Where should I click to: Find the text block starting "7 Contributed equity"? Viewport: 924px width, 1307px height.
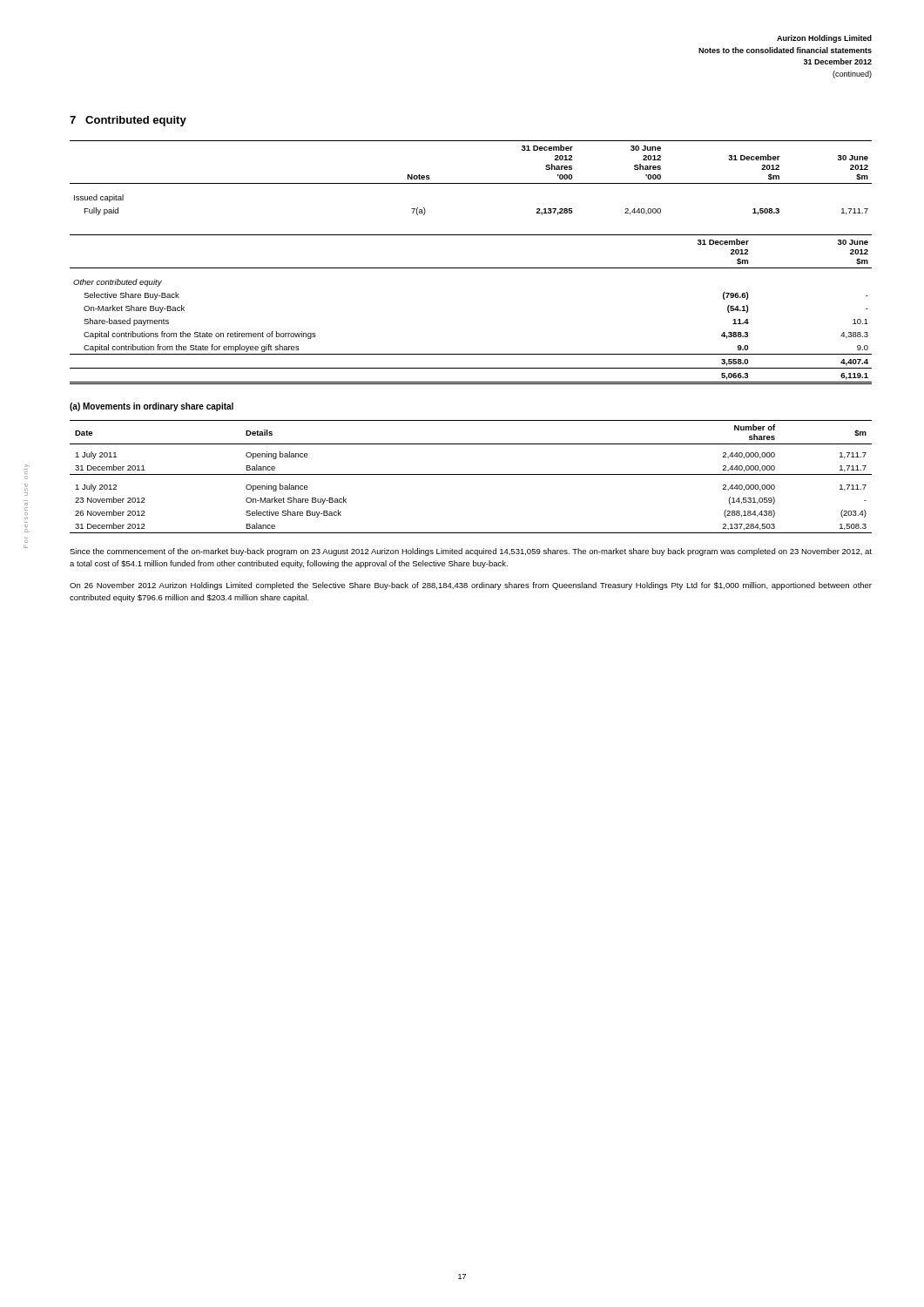click(128, 120)
